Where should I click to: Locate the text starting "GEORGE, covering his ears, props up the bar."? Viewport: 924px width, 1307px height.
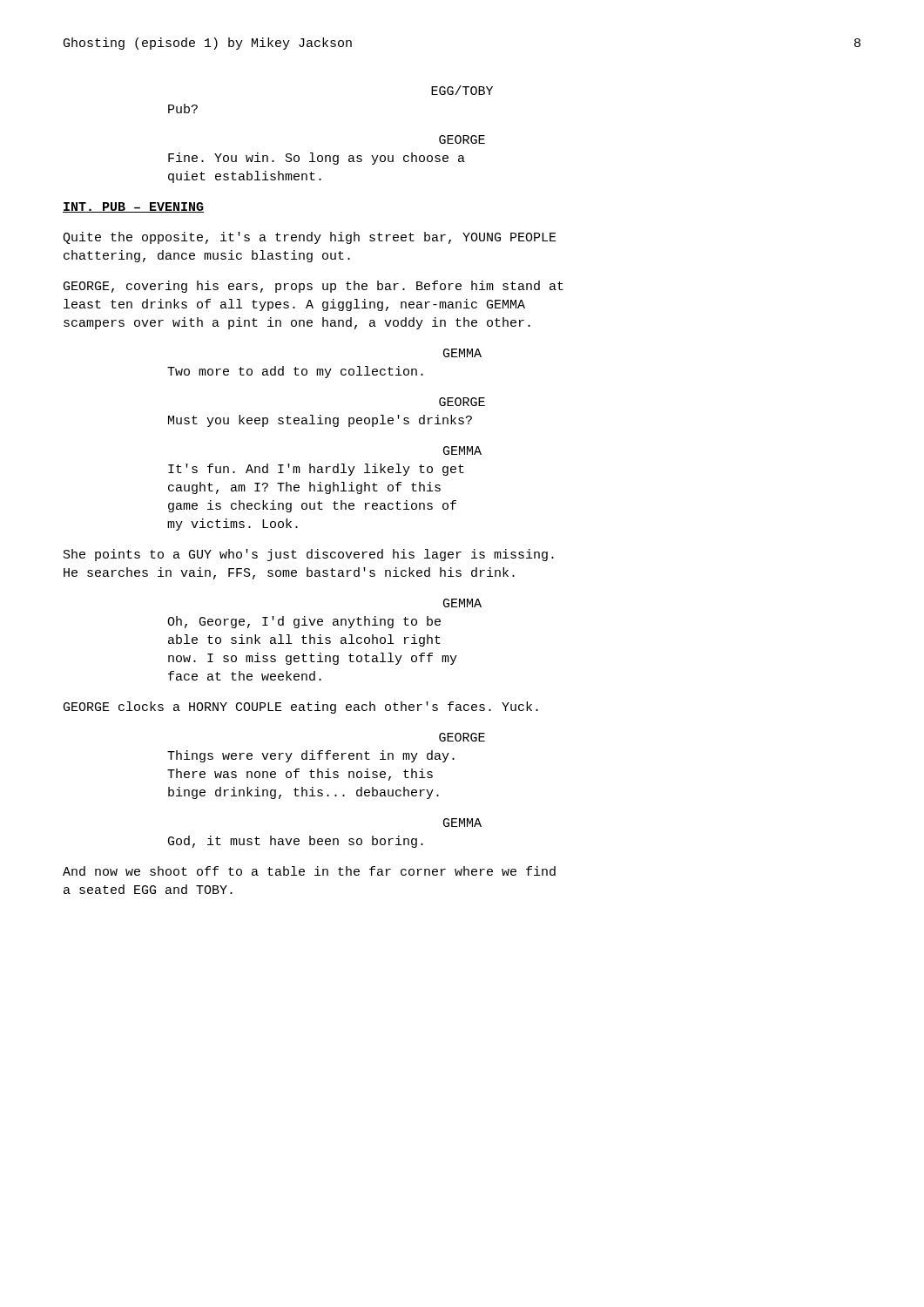462,305
